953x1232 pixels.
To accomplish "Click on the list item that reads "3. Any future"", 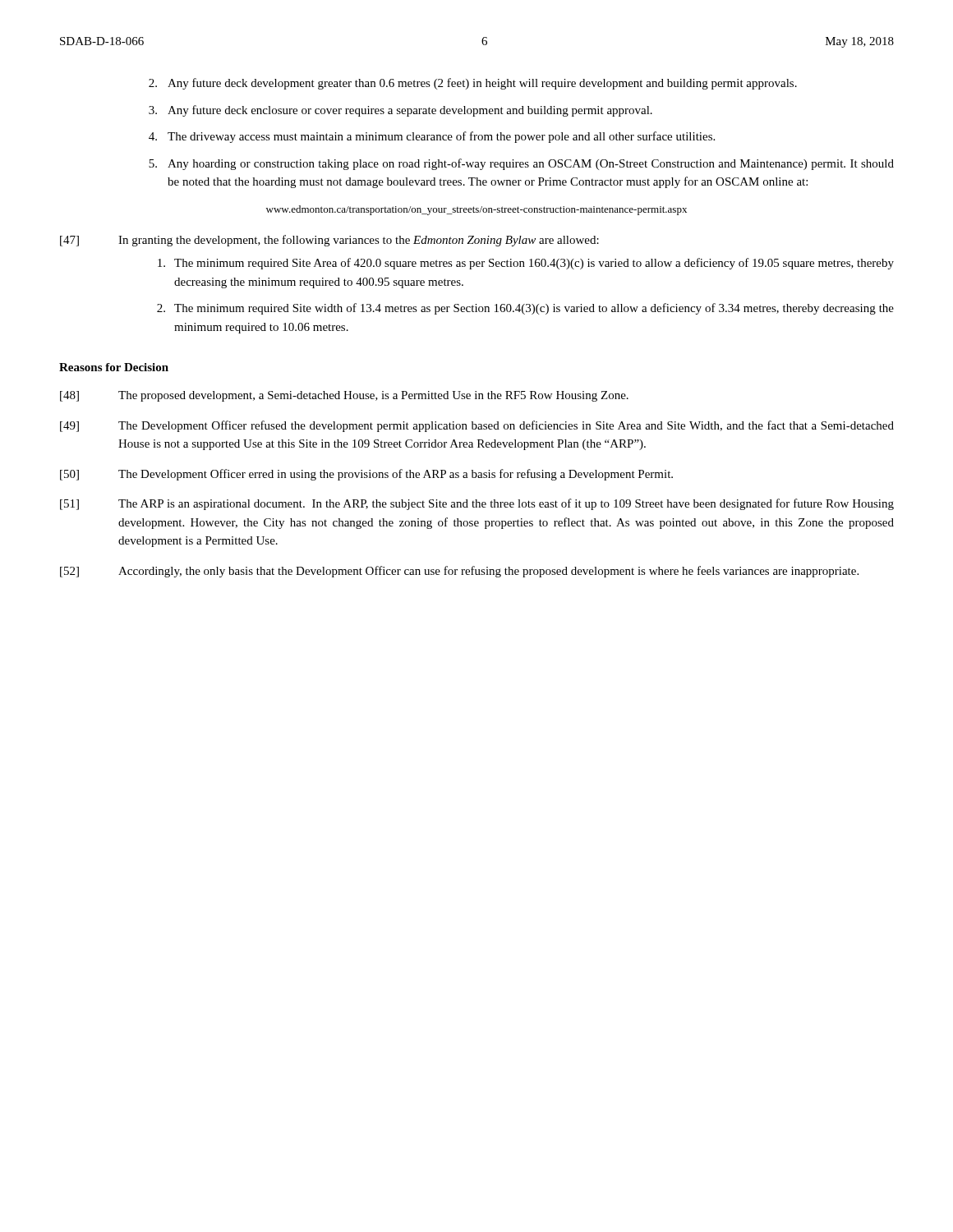I will tap(506, 110).
